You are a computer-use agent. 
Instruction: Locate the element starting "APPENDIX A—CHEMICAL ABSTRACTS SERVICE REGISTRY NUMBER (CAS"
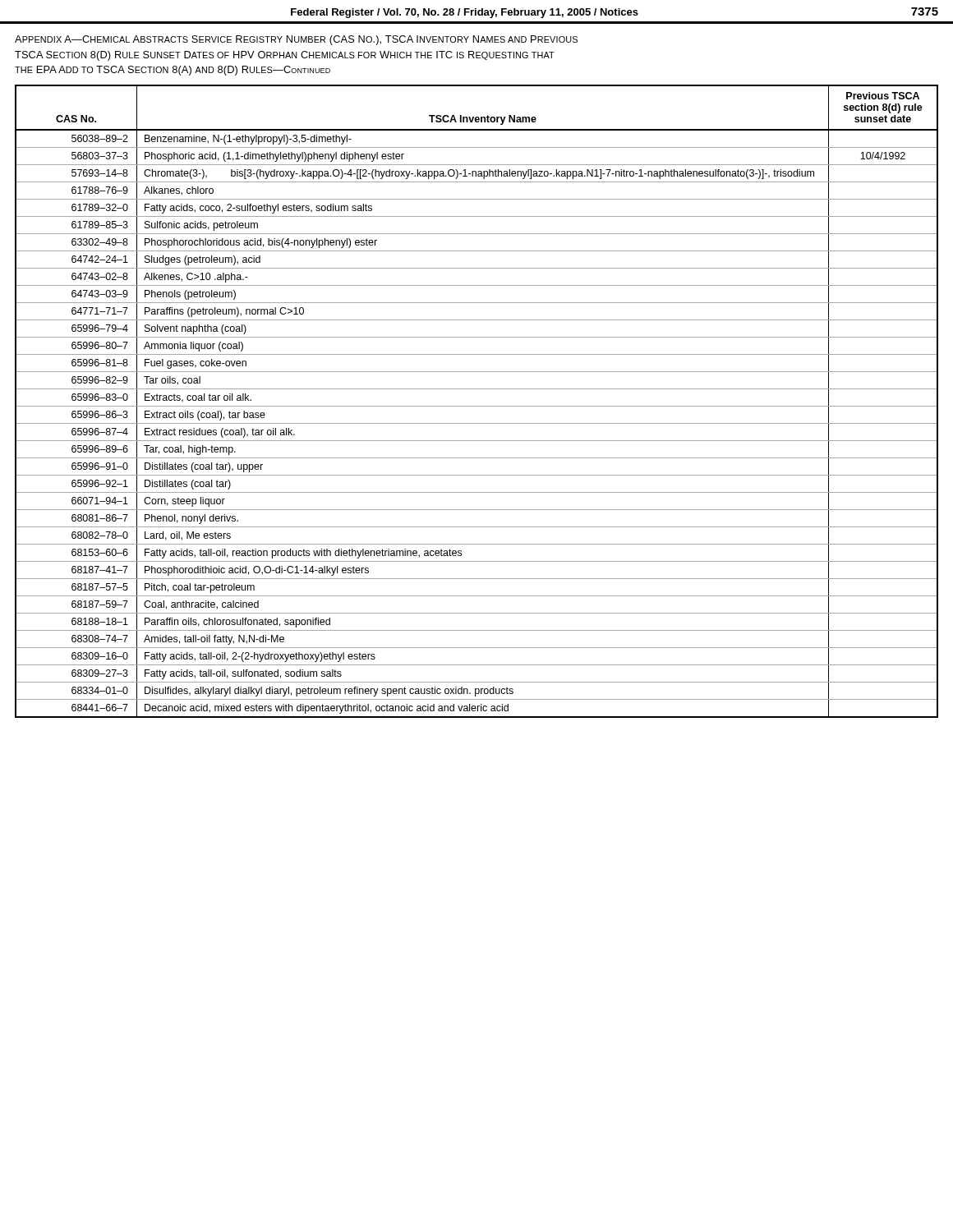click(296, 54)
